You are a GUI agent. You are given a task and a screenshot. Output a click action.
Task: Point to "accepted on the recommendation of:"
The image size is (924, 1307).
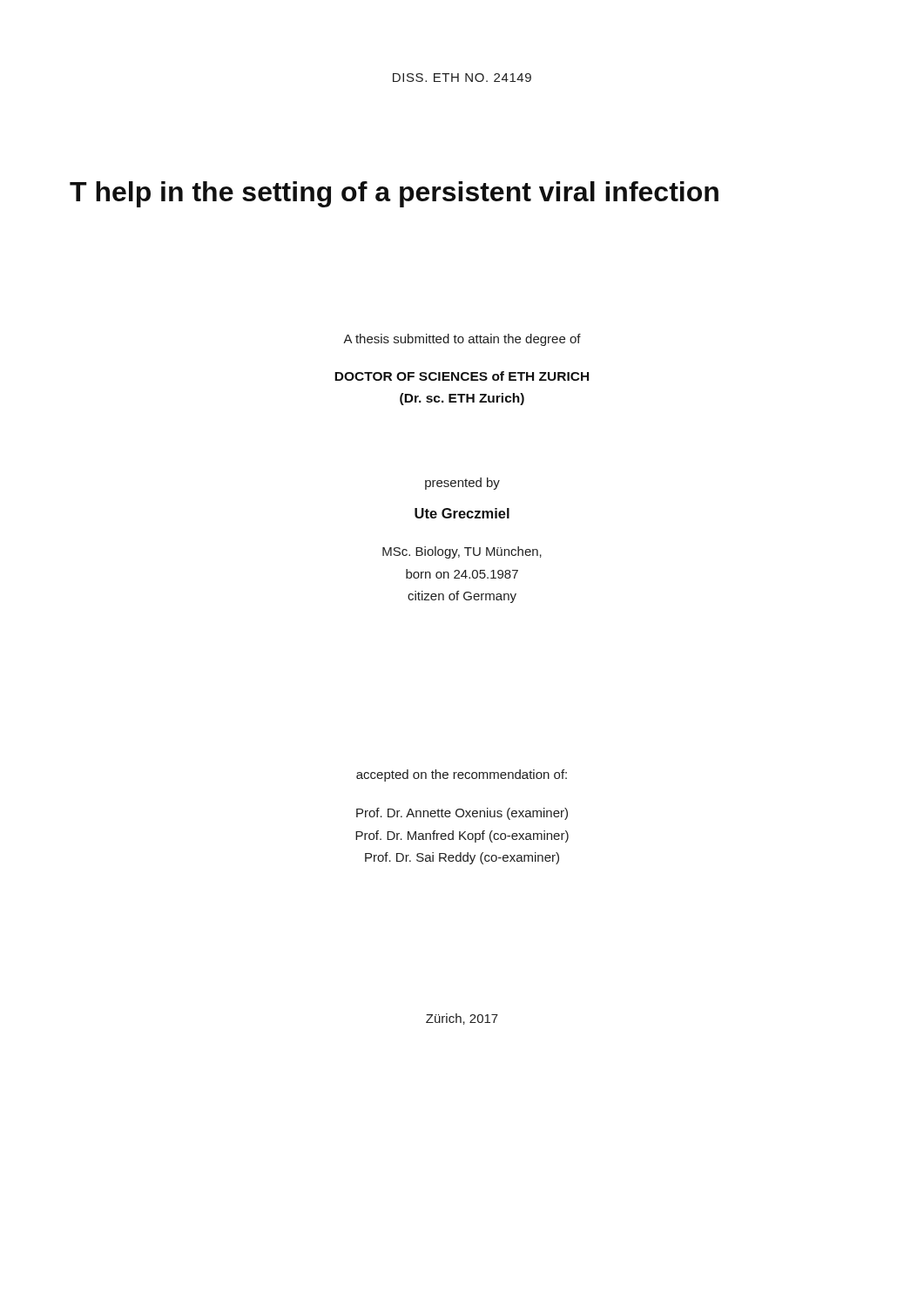[x=462, y=774]
